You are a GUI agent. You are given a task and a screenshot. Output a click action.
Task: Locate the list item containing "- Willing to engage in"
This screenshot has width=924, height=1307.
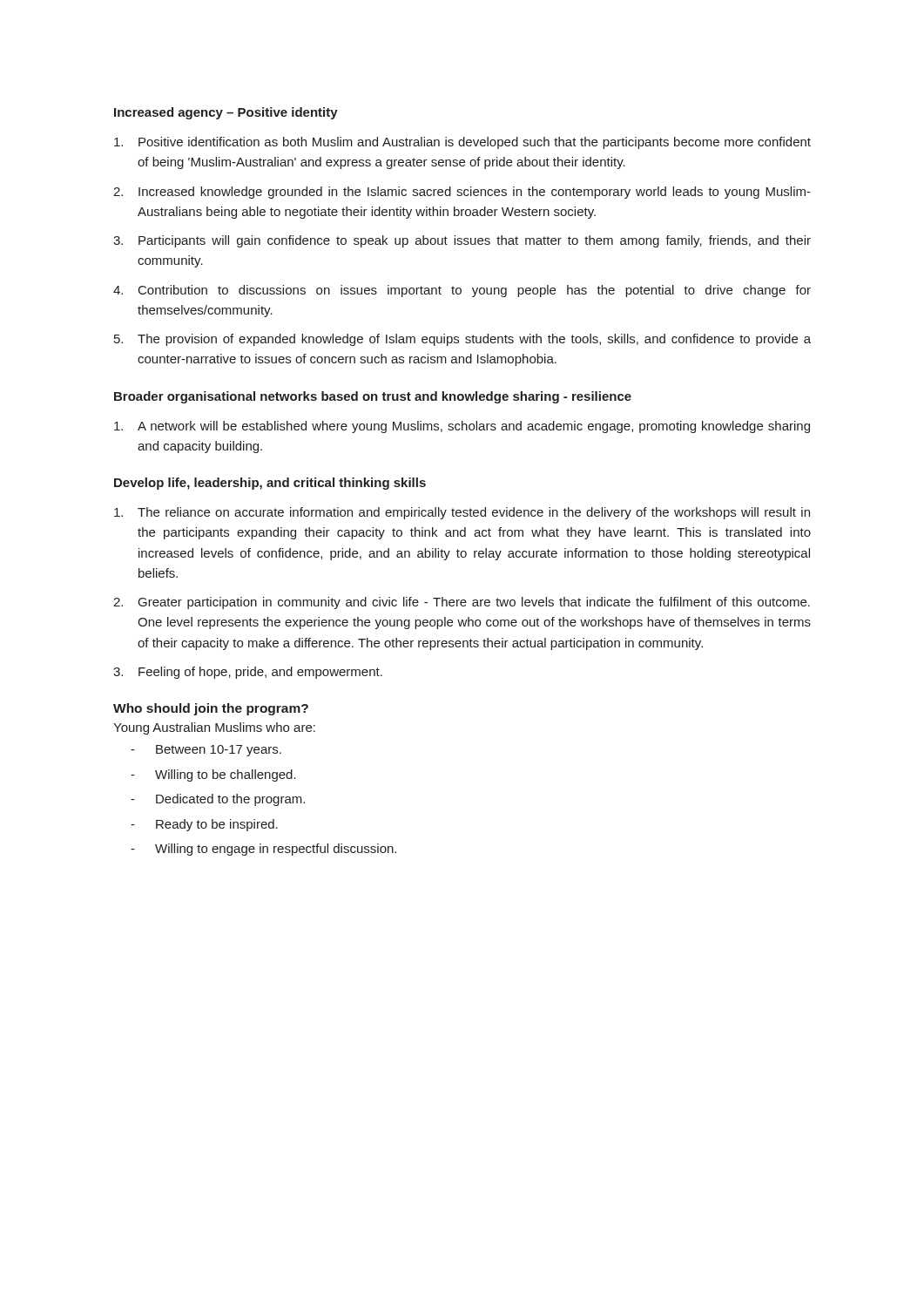(263, 850)
